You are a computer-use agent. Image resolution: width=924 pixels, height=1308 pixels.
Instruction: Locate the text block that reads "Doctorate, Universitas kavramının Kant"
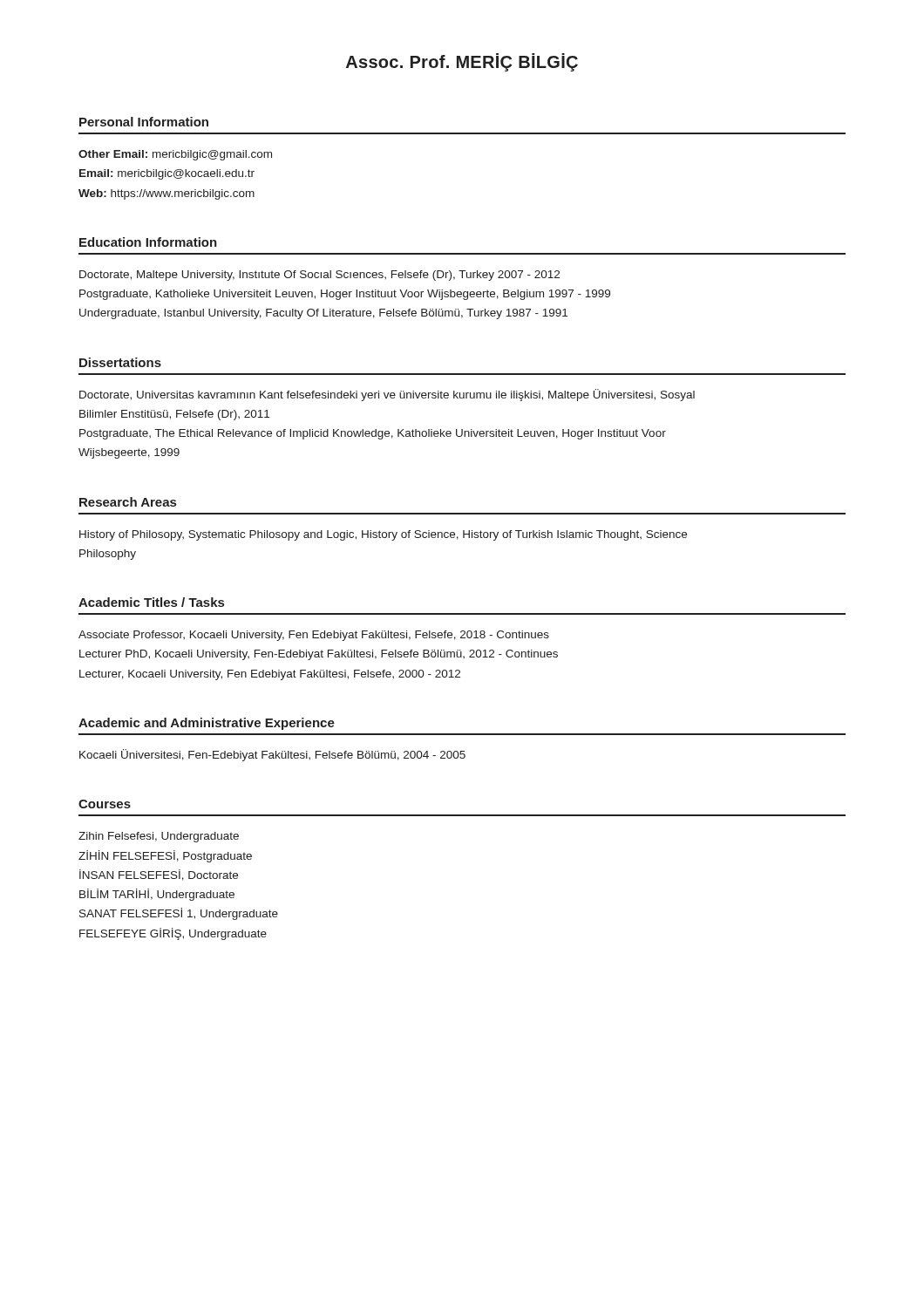pyautogui.click(x=387, y=423)
